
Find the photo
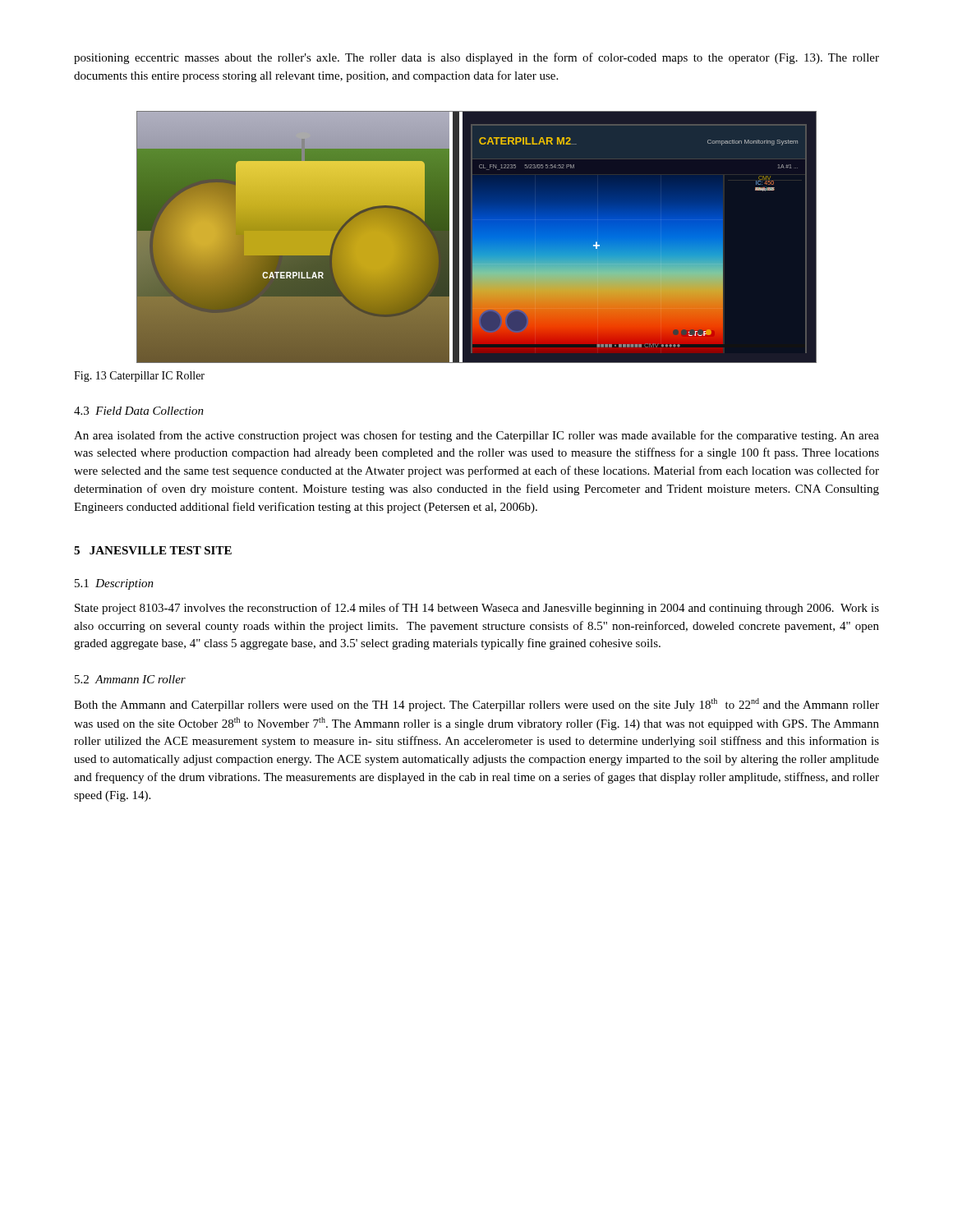click(476, 233)
